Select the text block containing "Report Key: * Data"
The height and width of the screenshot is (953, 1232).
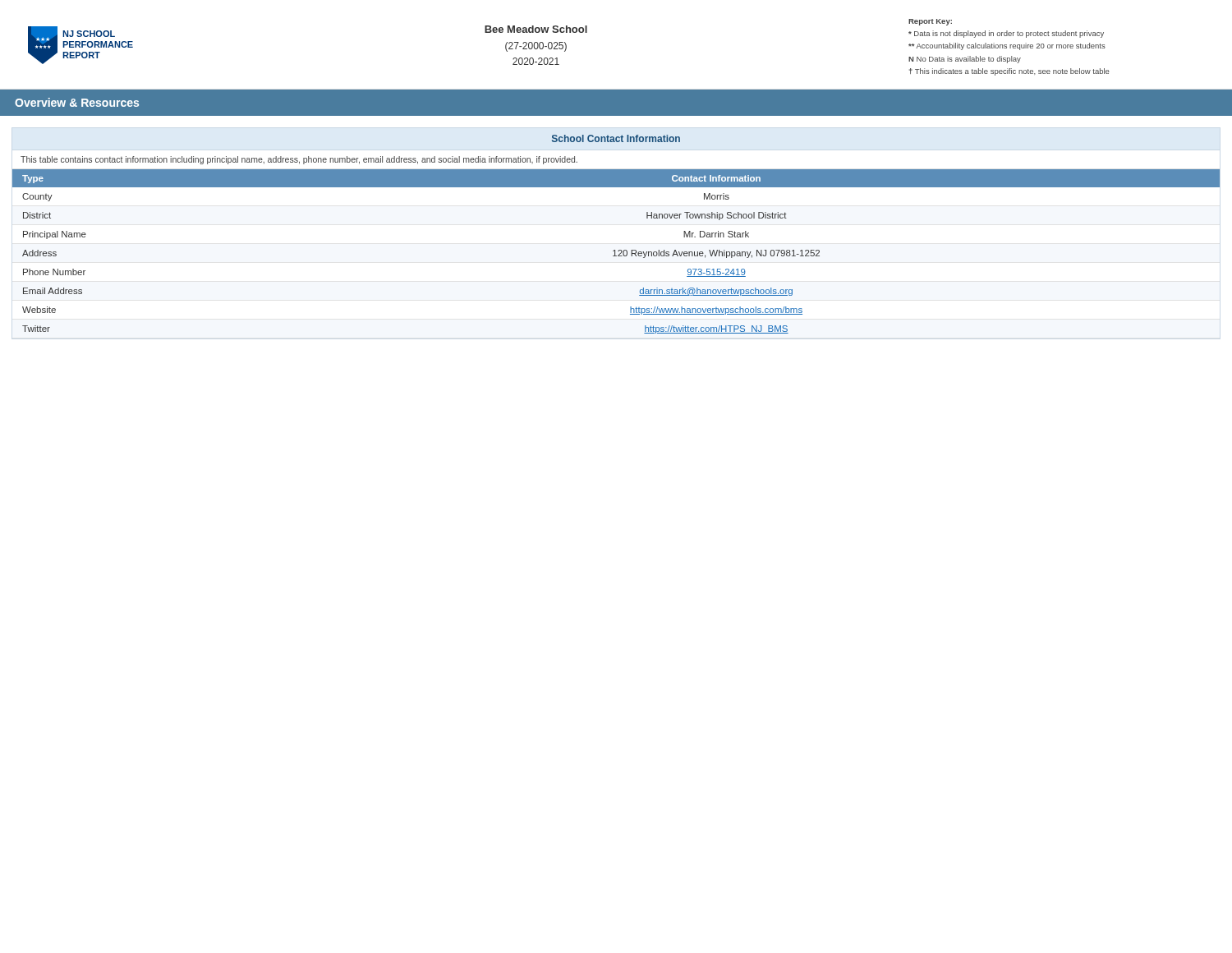pyautogui.click(x=1009, y=46)
